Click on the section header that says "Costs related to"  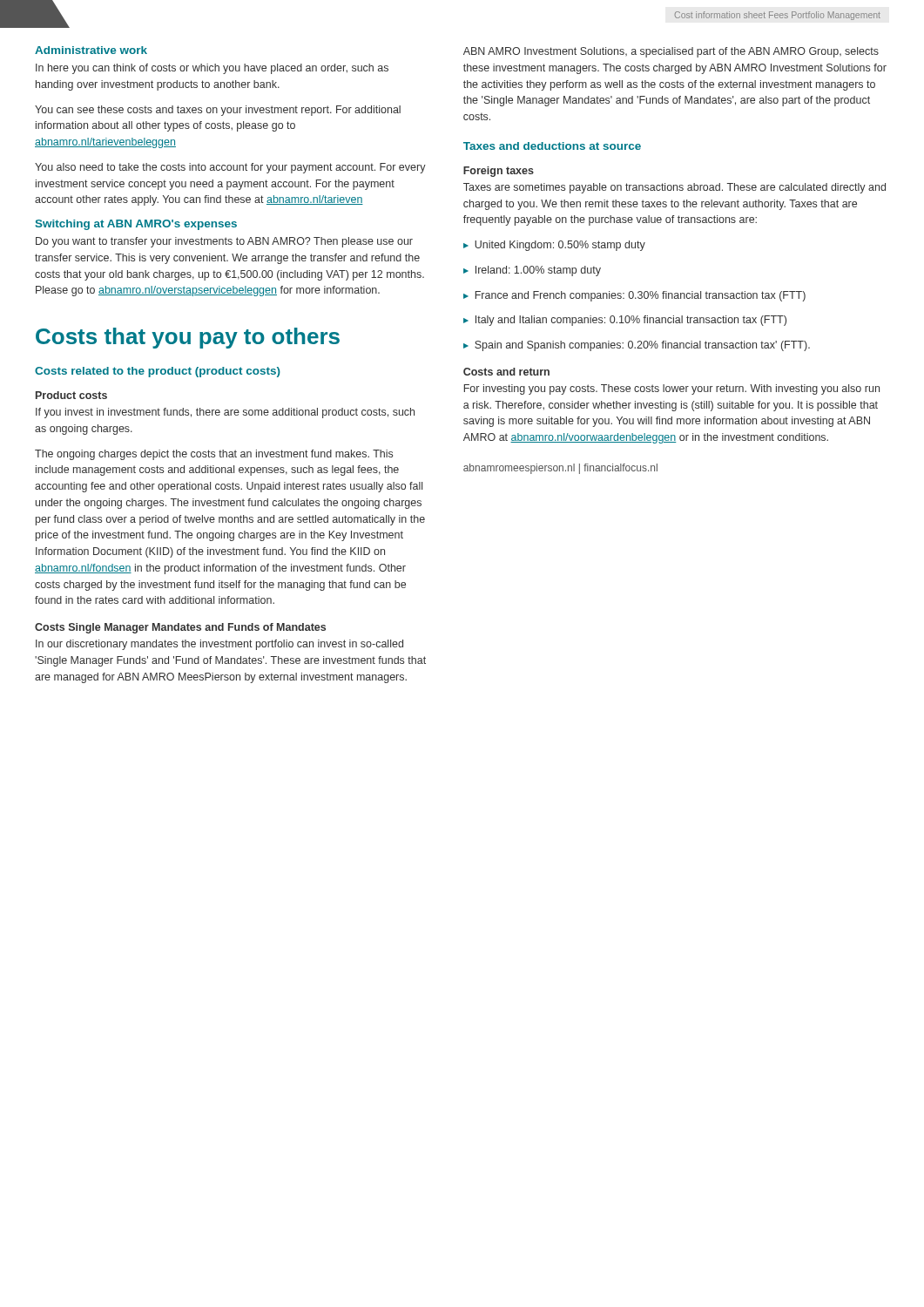click(x=232, y=371)
